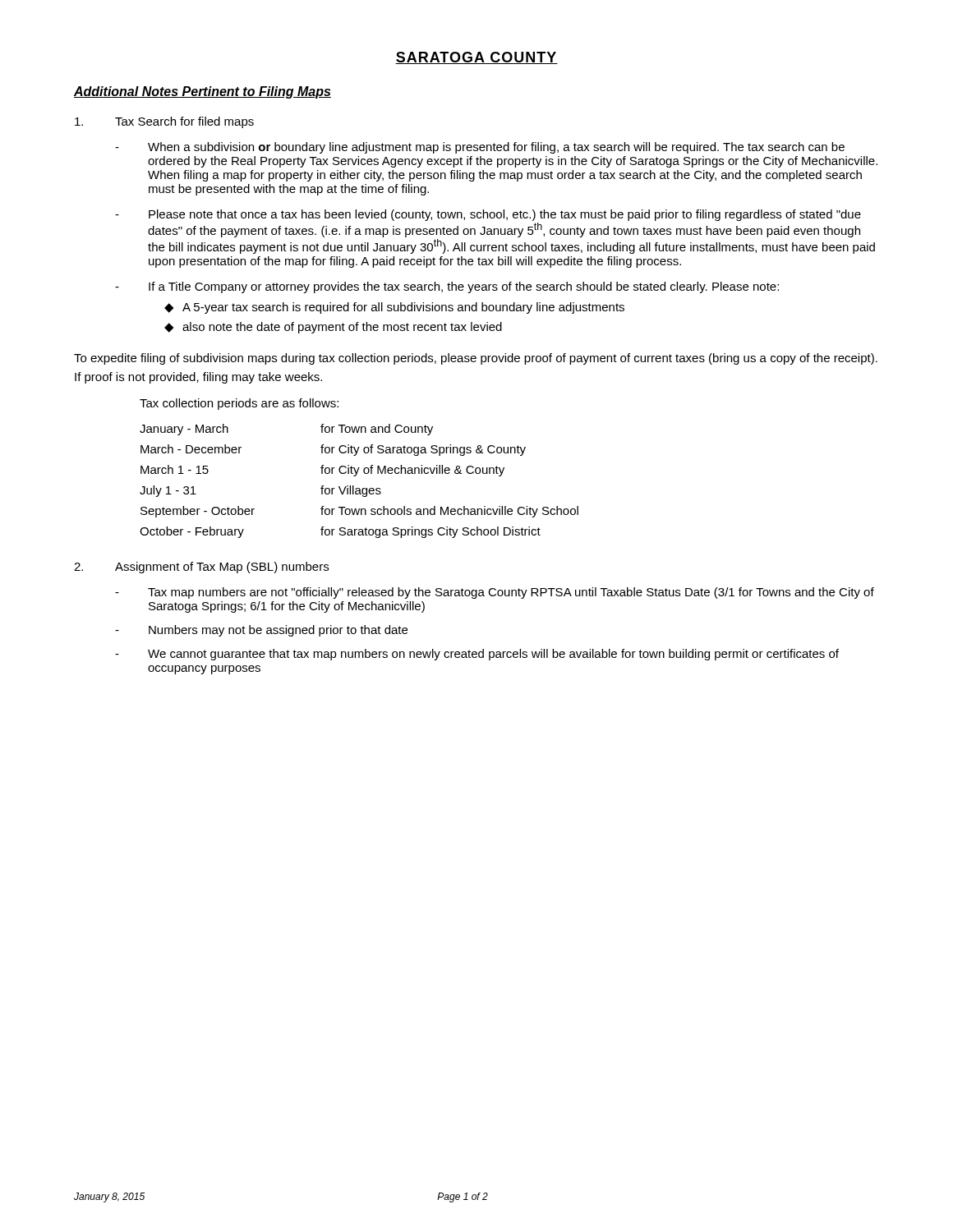This screenshot has width=953, height=1232.
Task: Click the passage that begins "- We cannot guarantee that tax"
Action: (x=497, y=660)
